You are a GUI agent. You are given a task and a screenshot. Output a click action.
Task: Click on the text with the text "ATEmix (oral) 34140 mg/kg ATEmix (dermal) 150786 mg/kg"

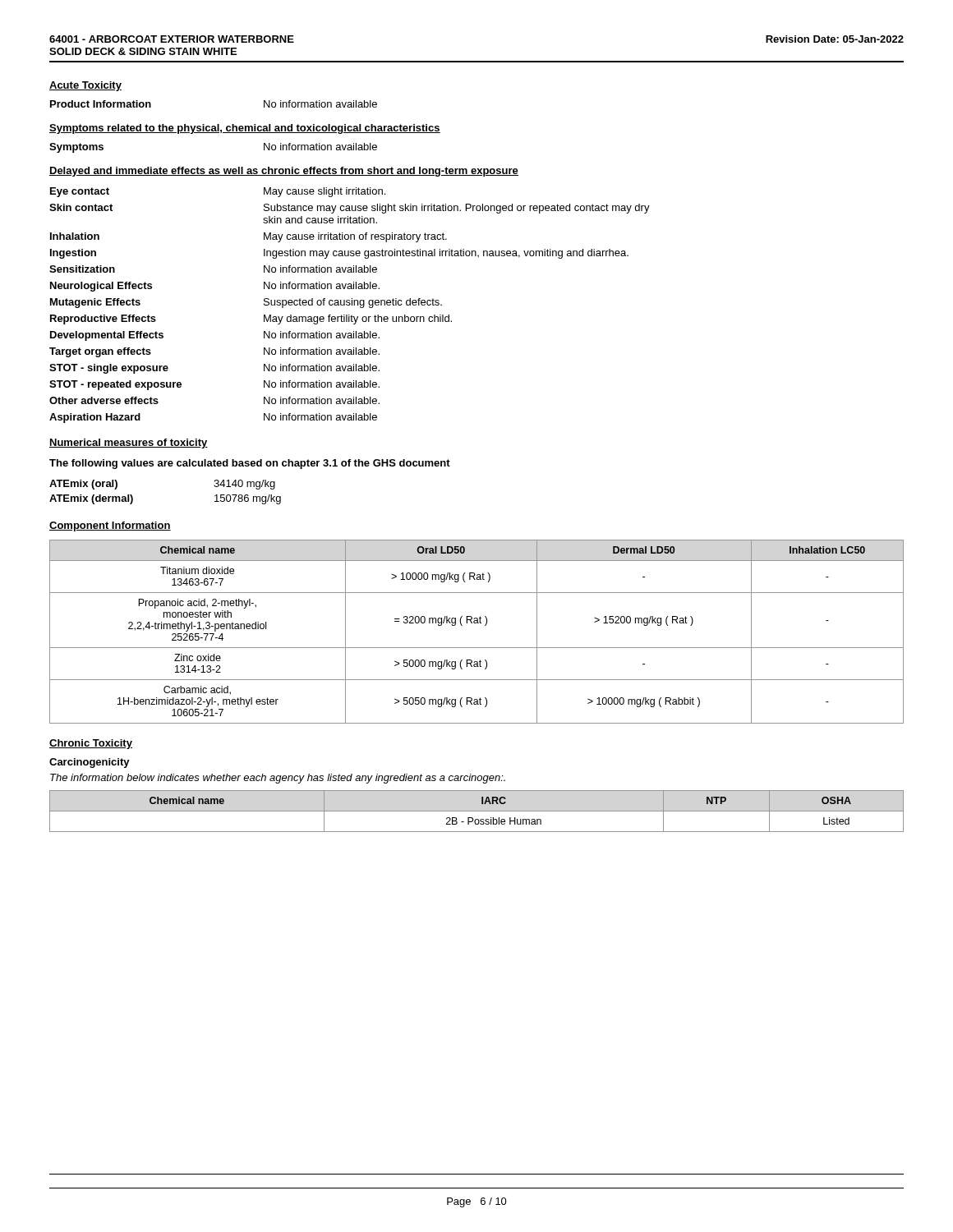(85, 484)
